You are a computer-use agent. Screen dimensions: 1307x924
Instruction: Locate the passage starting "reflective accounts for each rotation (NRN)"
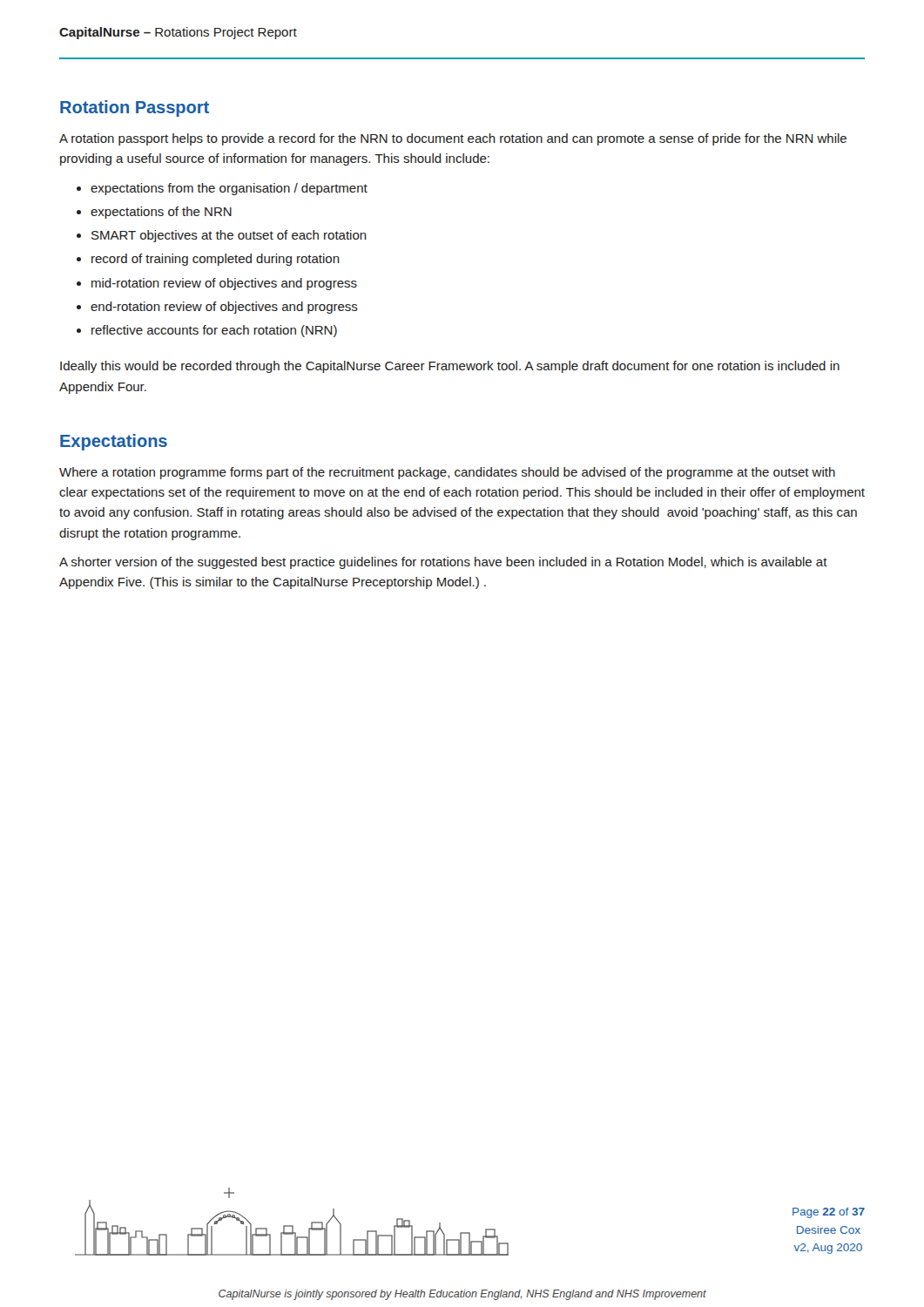[214, 330]
